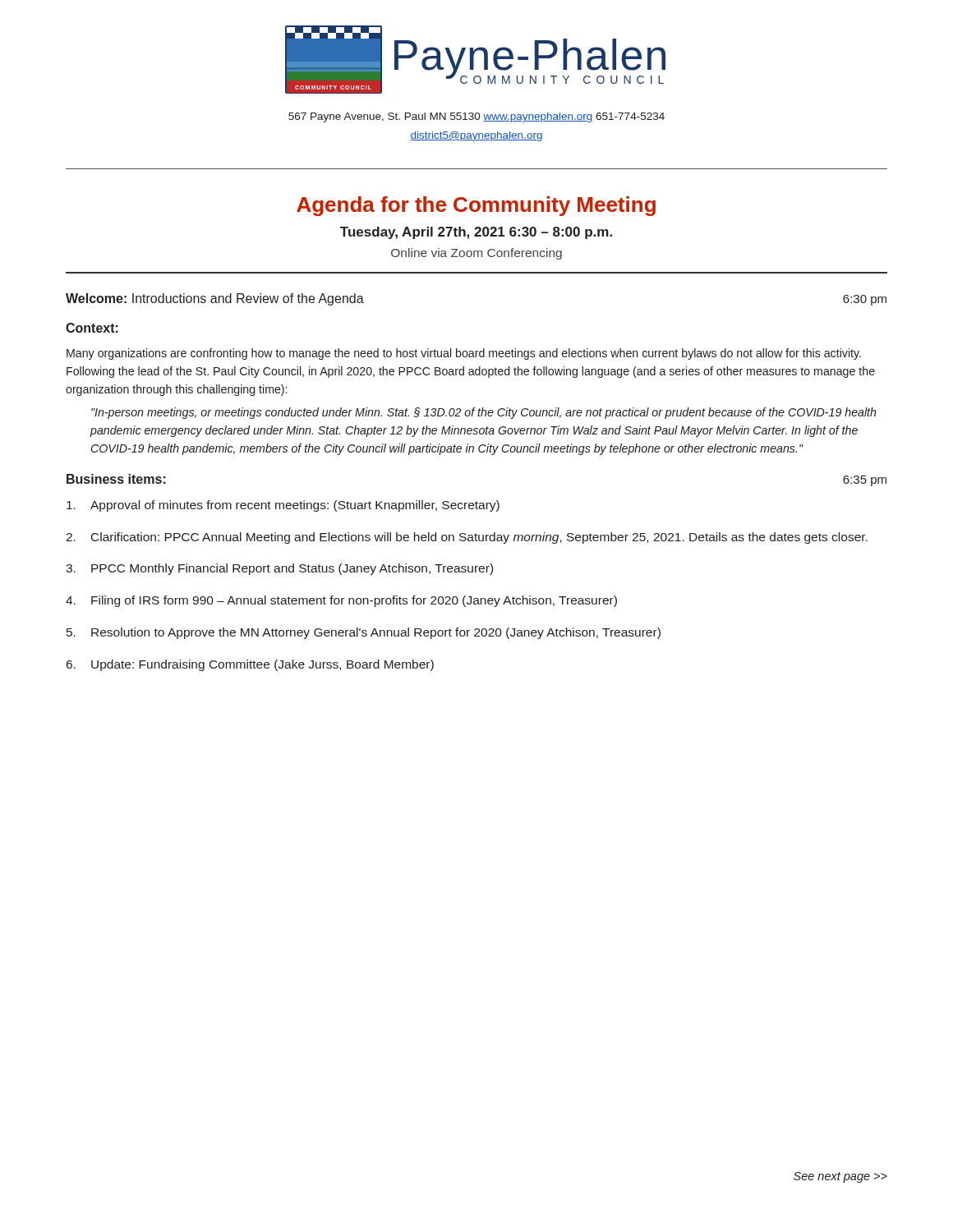
Task: Click on the text starting "4. Filing of IRS form"
Action: tap(476, 601)
